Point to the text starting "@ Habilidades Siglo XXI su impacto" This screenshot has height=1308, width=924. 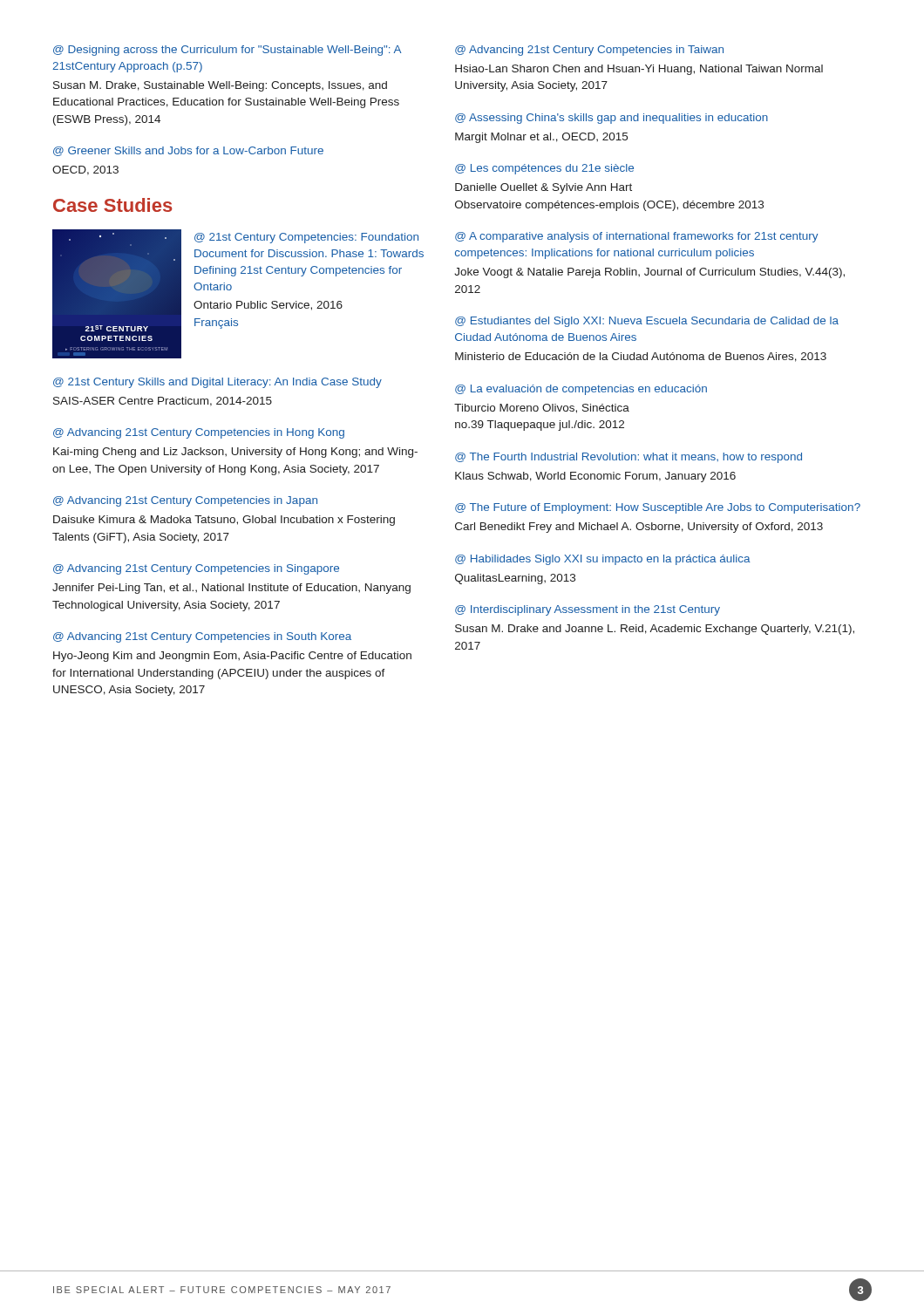(x=663, y=568)
